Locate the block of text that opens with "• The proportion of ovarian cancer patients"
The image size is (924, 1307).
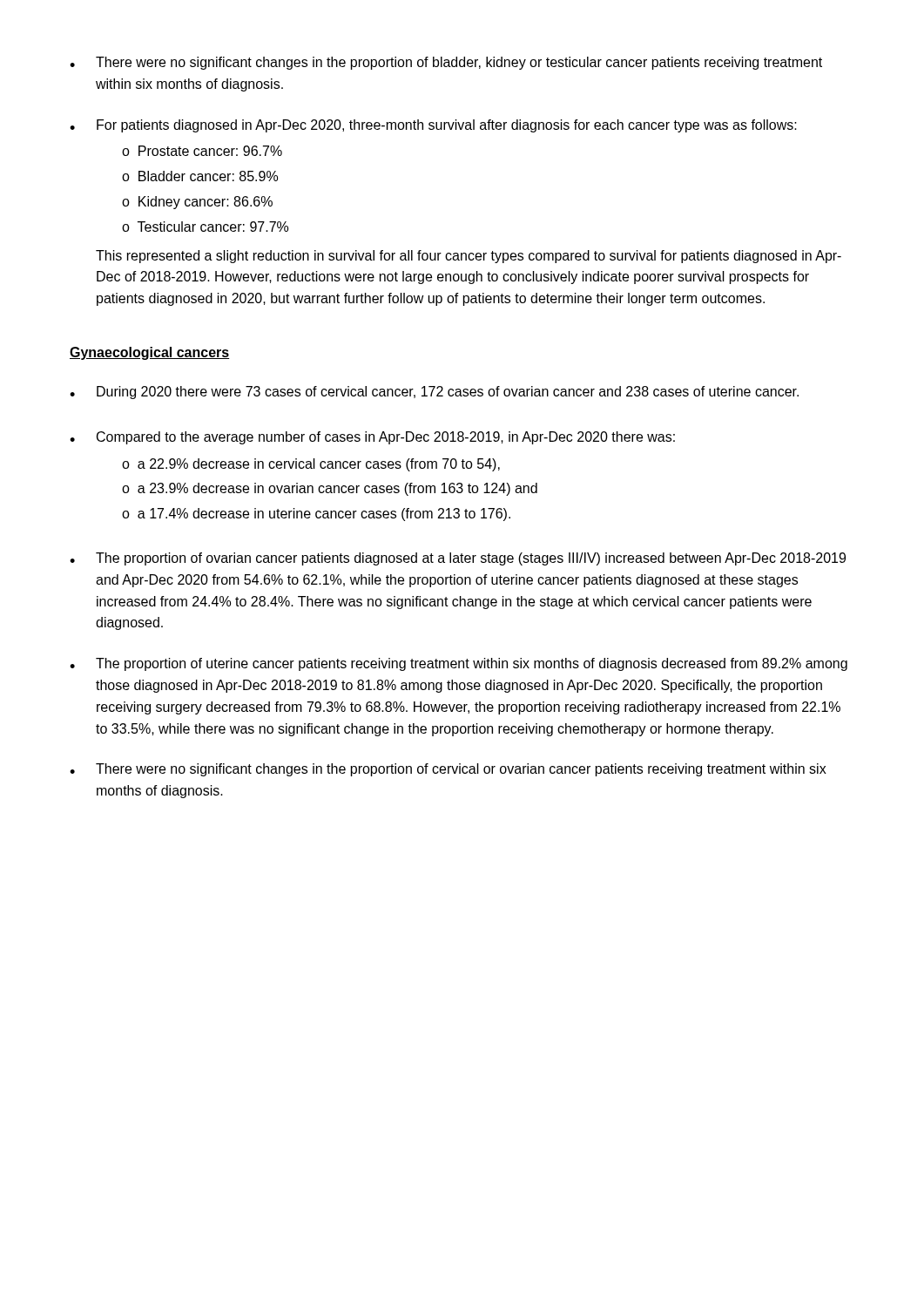click(x=462, y=591)
